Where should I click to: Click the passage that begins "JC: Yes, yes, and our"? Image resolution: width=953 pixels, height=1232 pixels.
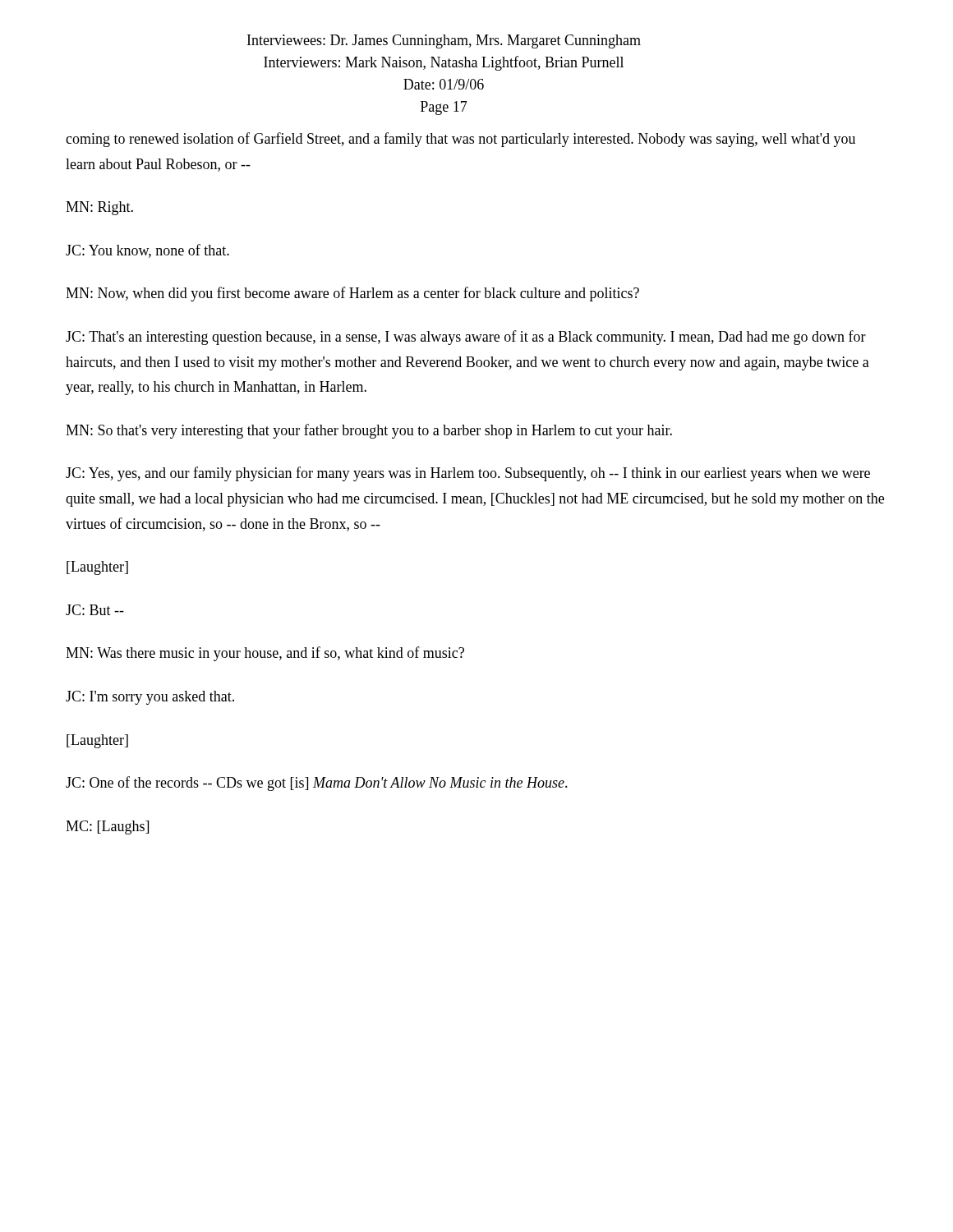[x=475, y=499]
